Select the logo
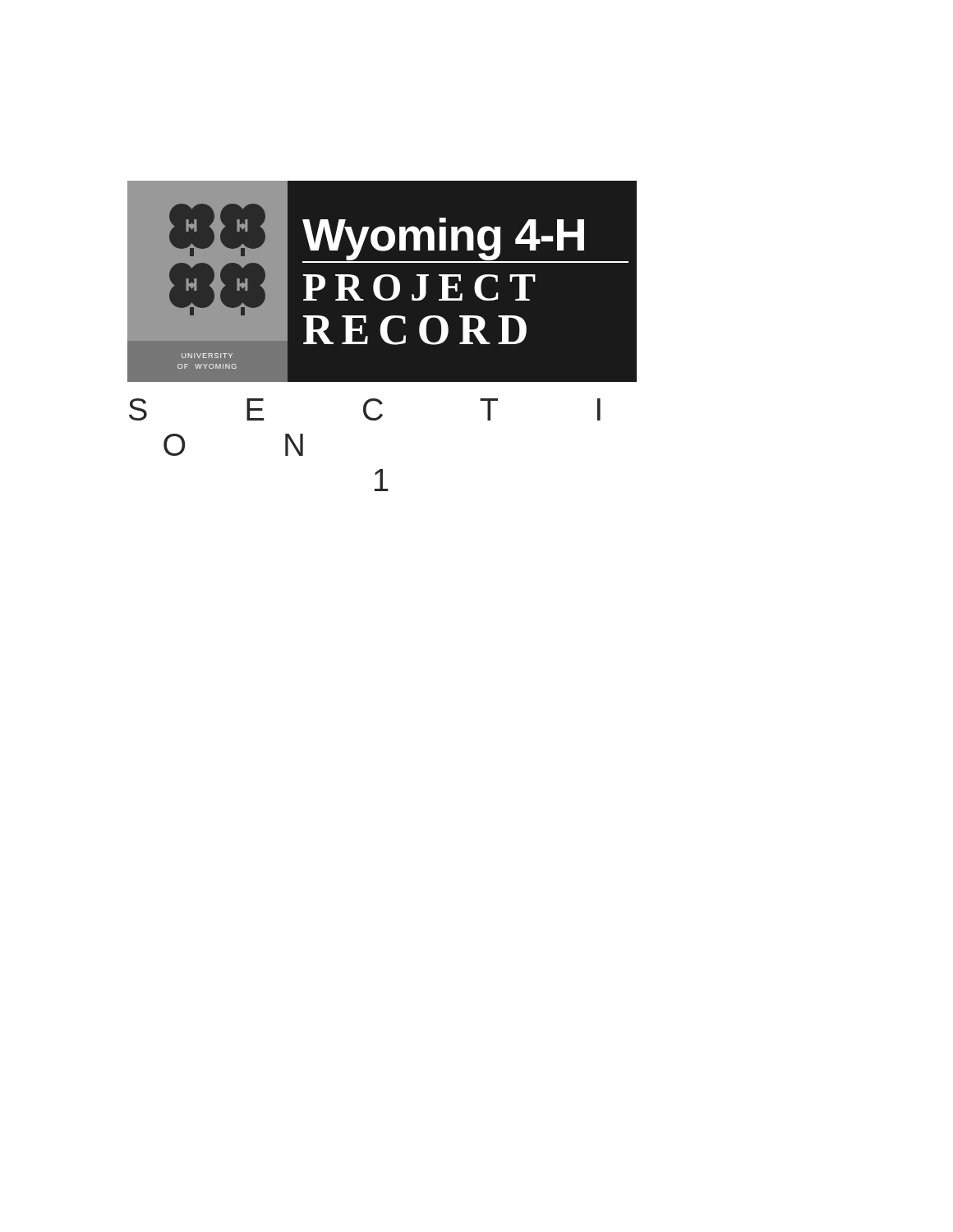Screen dimensions: 1232x953 pos(382,281)
